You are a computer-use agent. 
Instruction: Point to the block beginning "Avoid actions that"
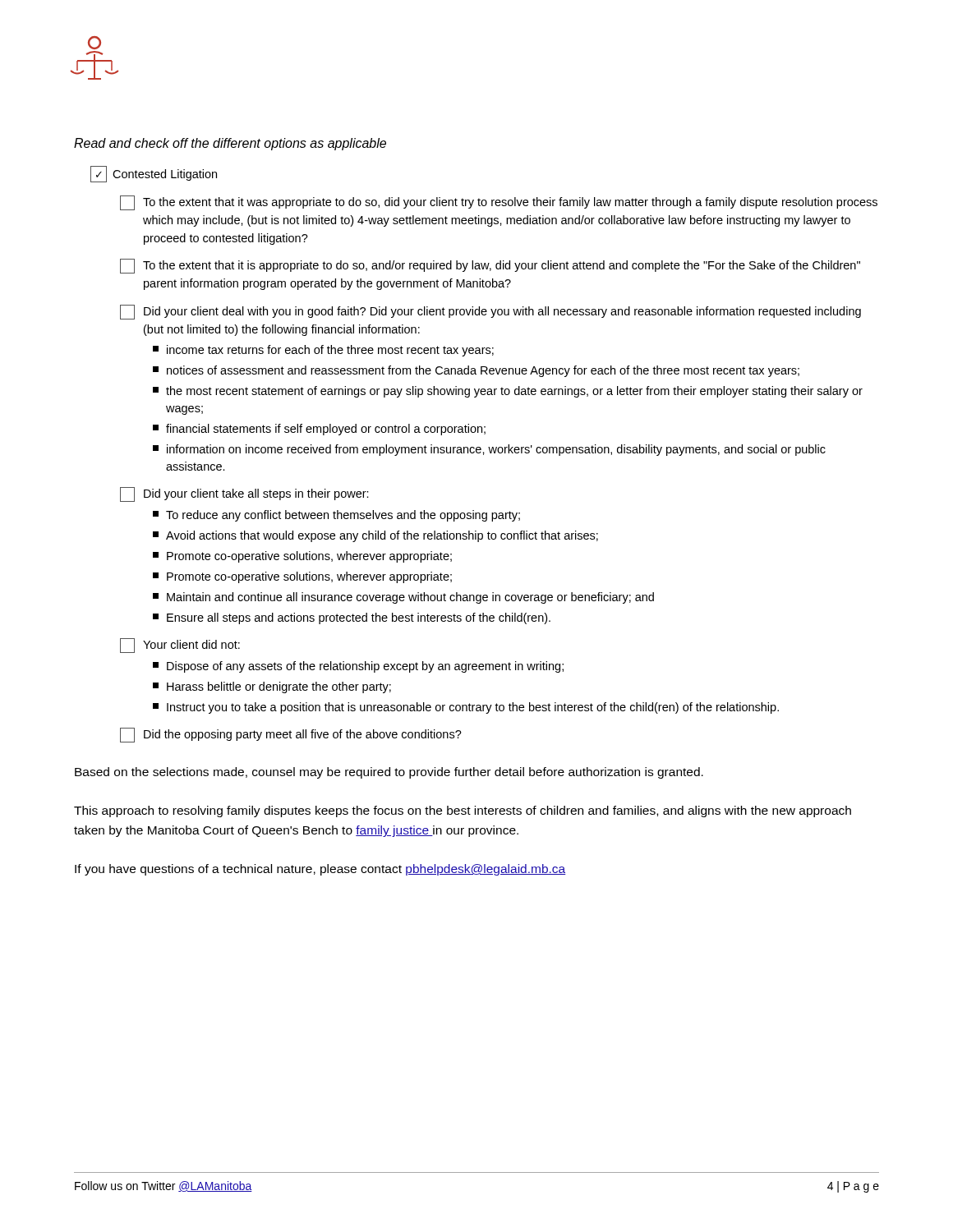click(x=376, y=536)
